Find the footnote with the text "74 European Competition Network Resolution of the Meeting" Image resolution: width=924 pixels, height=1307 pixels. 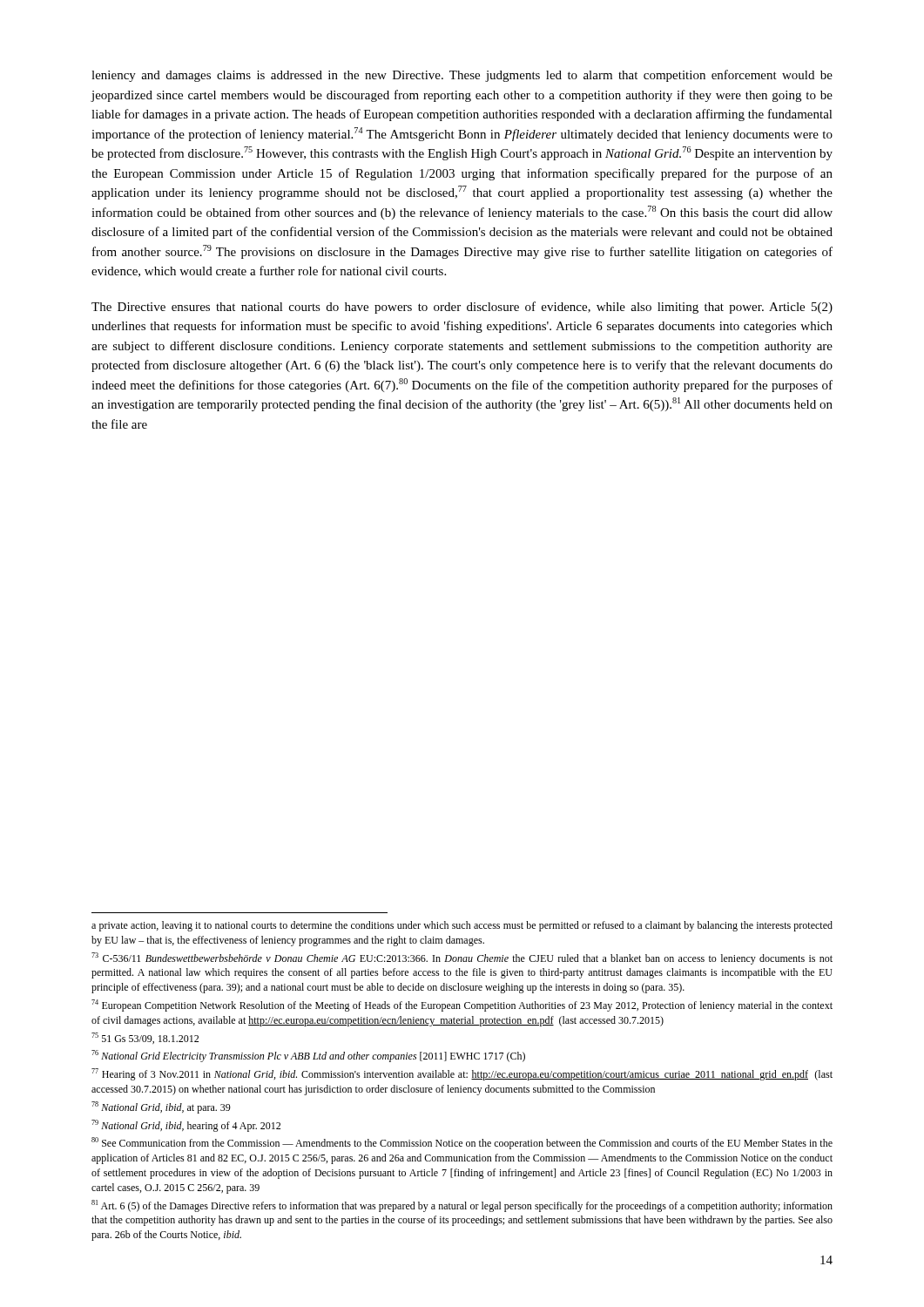462,1012
